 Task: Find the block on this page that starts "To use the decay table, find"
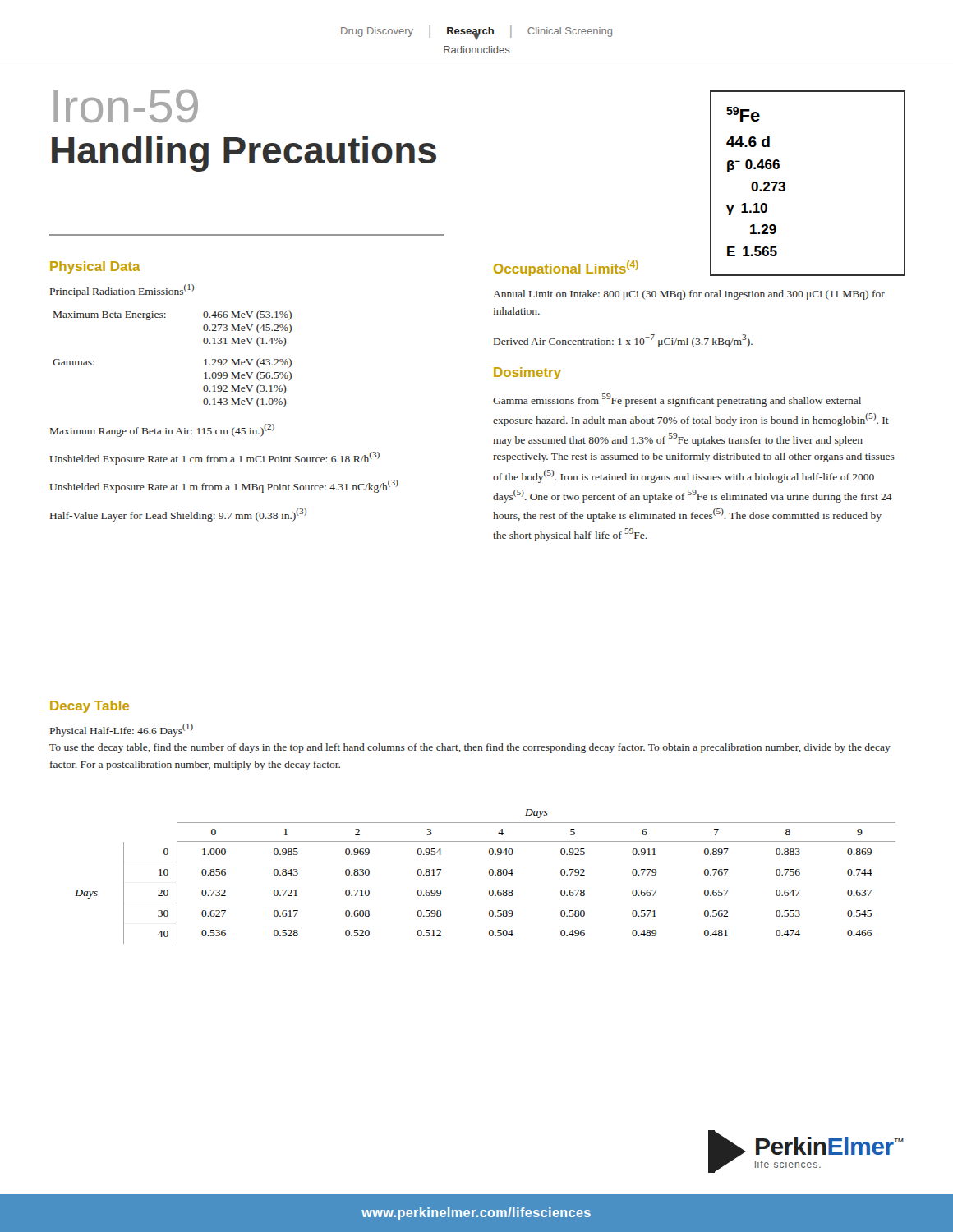click(470, 756)
